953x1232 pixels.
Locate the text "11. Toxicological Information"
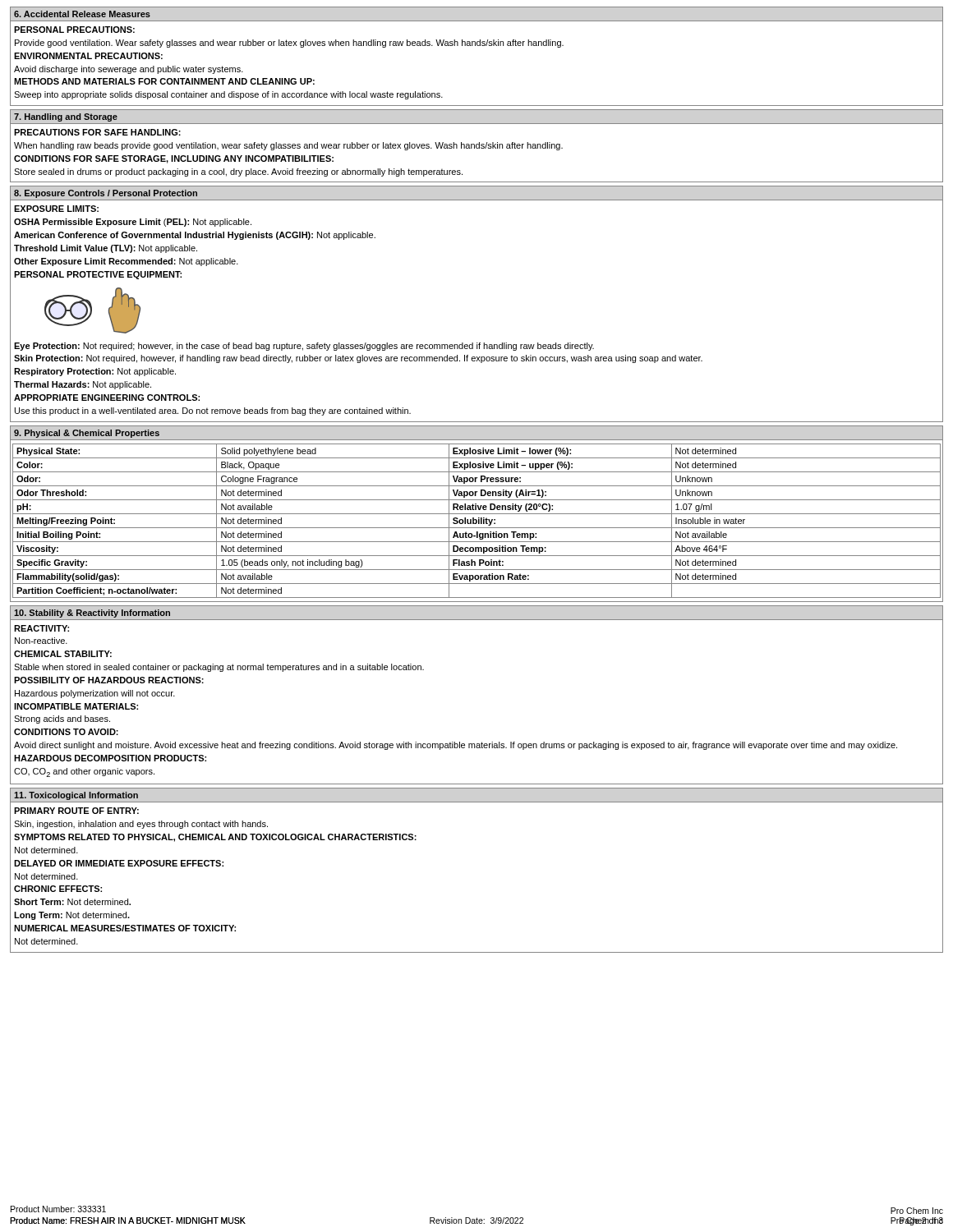[x=76, y=795]
